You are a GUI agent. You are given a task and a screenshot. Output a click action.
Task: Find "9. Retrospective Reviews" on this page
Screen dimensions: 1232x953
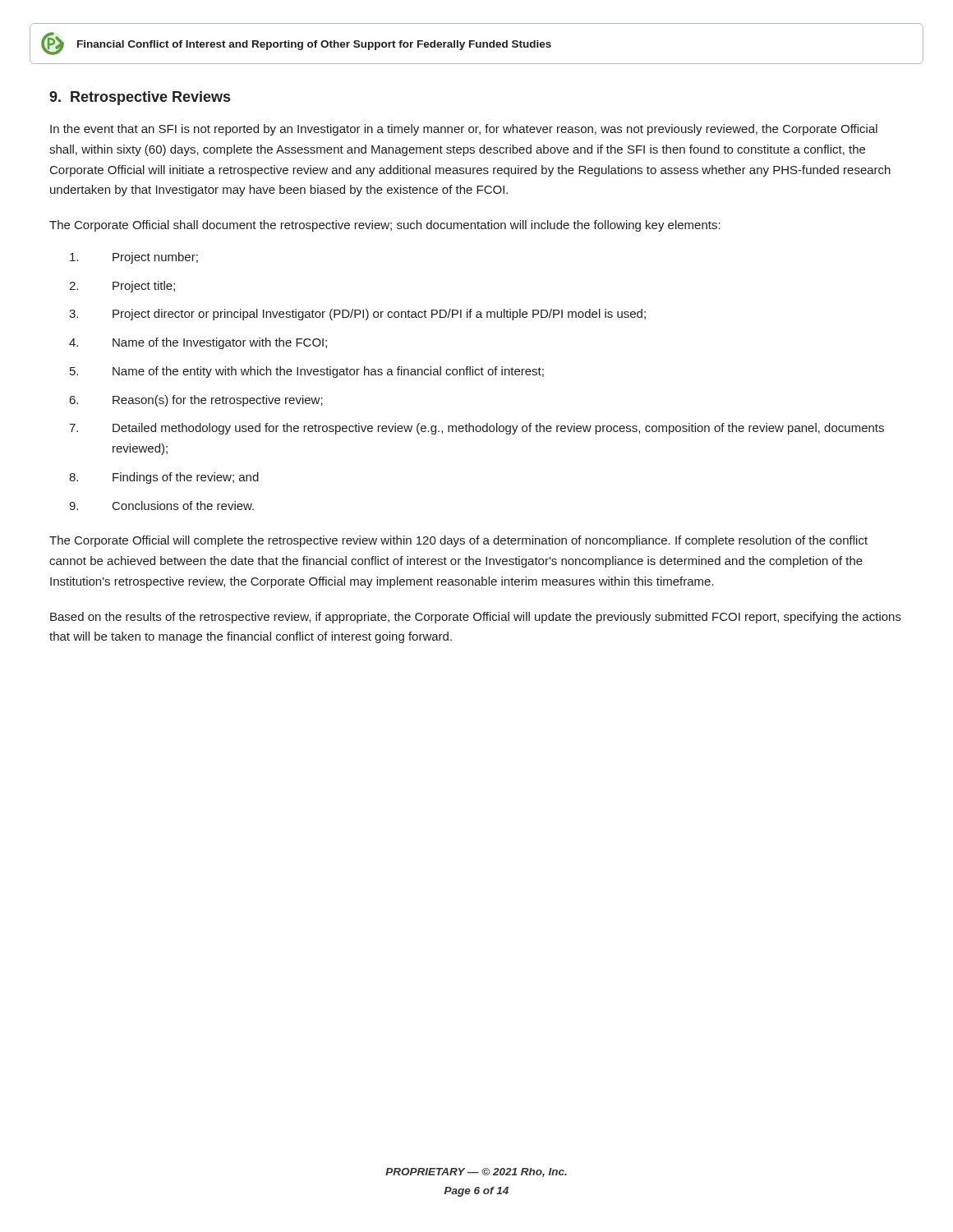click(140, 97)
